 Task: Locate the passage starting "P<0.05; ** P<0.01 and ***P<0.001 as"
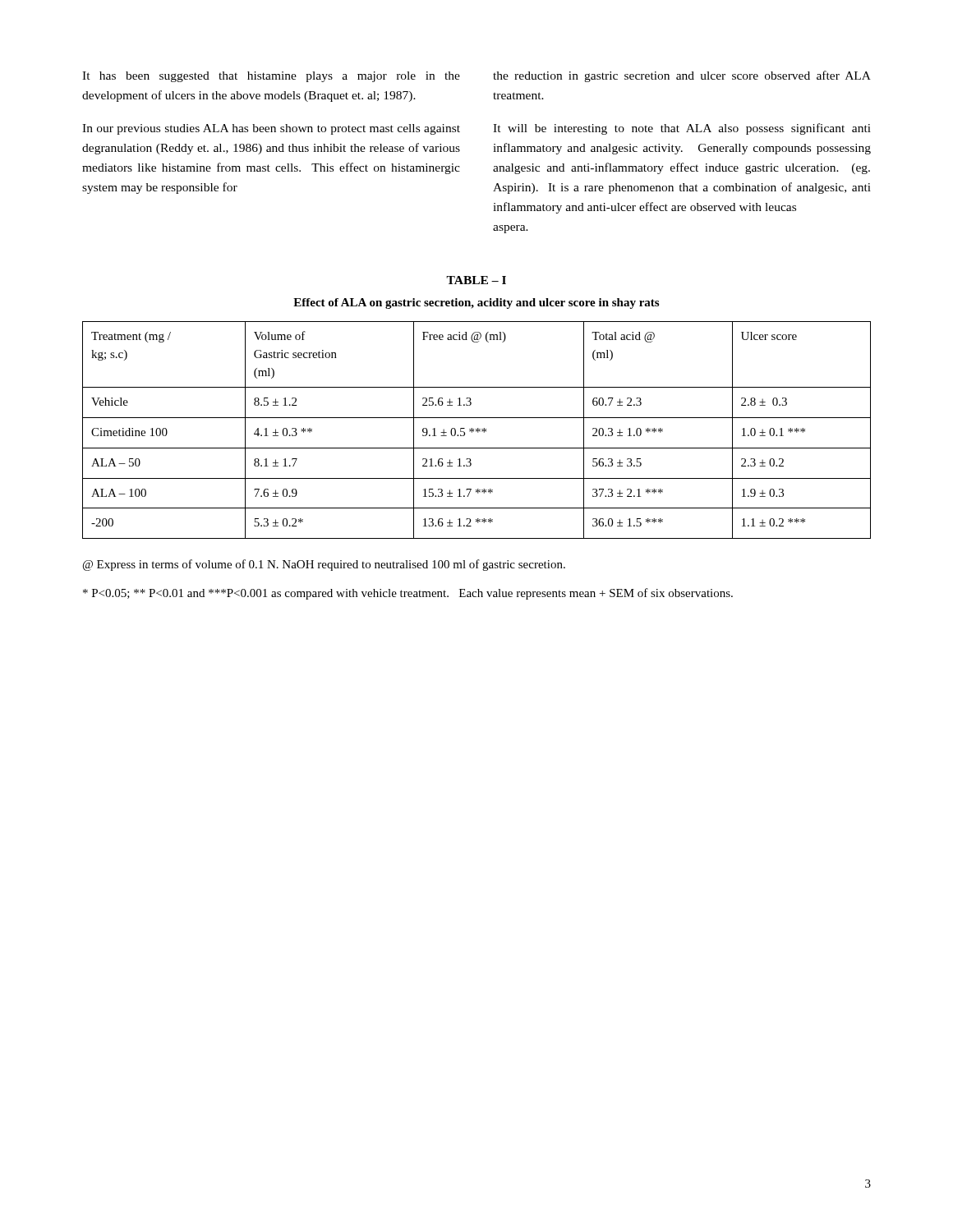[x=476, y=594]
